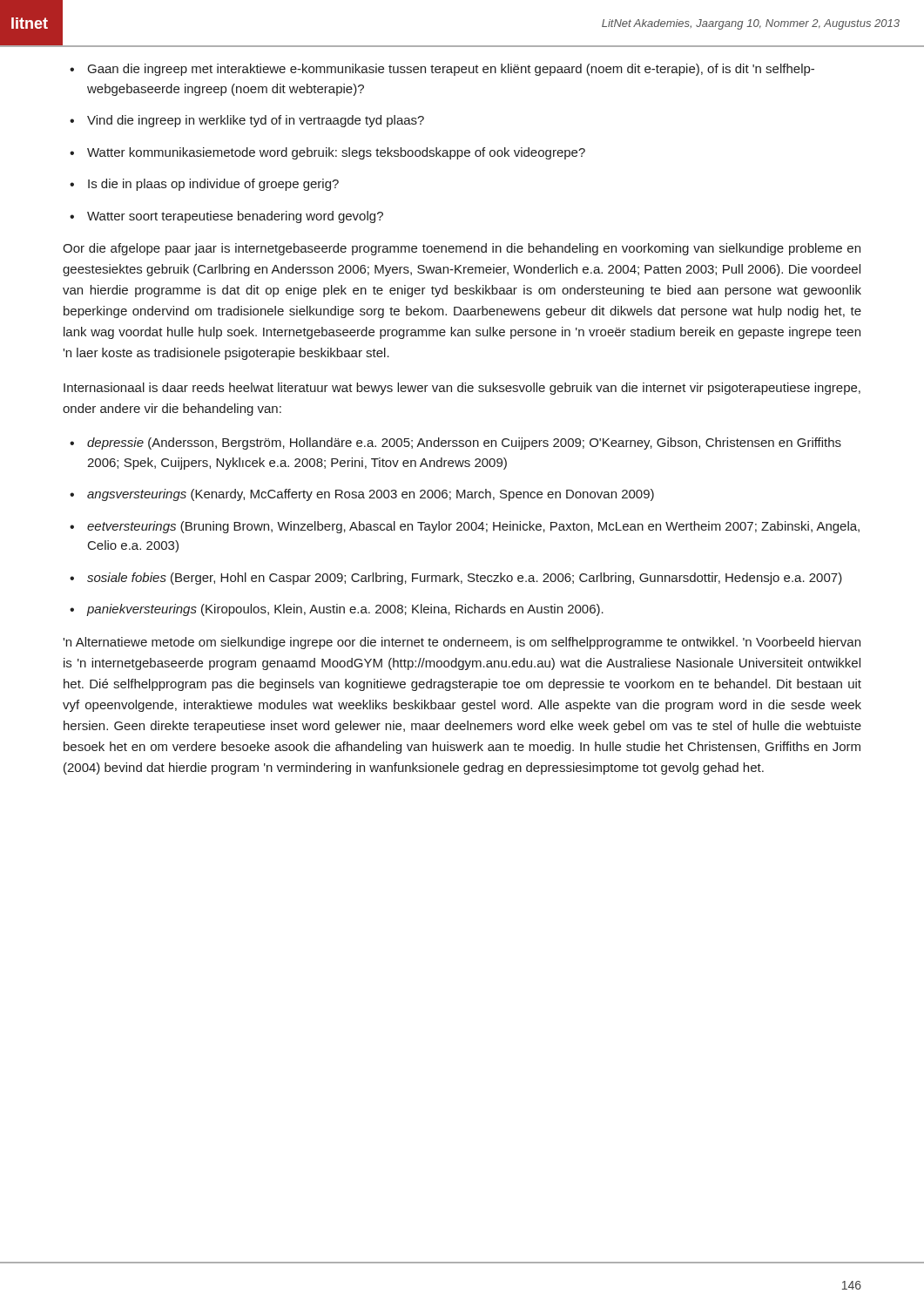
Task: Locate the list item containing "Watter kommunikasiemetode word gebruik: slegs teksboodskappe"
Action: pos(336,152)
